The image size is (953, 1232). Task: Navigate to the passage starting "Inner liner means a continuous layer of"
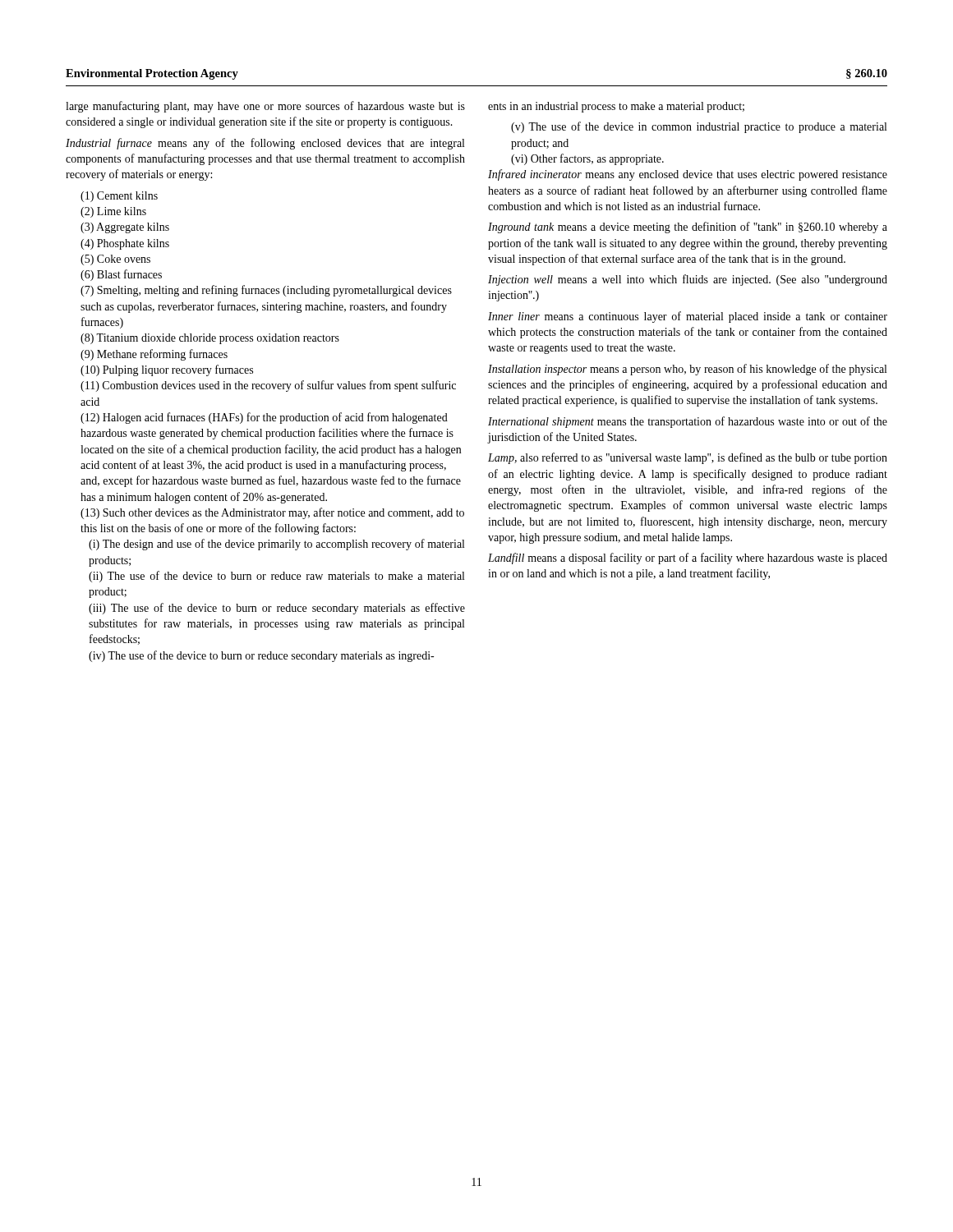[688, 332]
